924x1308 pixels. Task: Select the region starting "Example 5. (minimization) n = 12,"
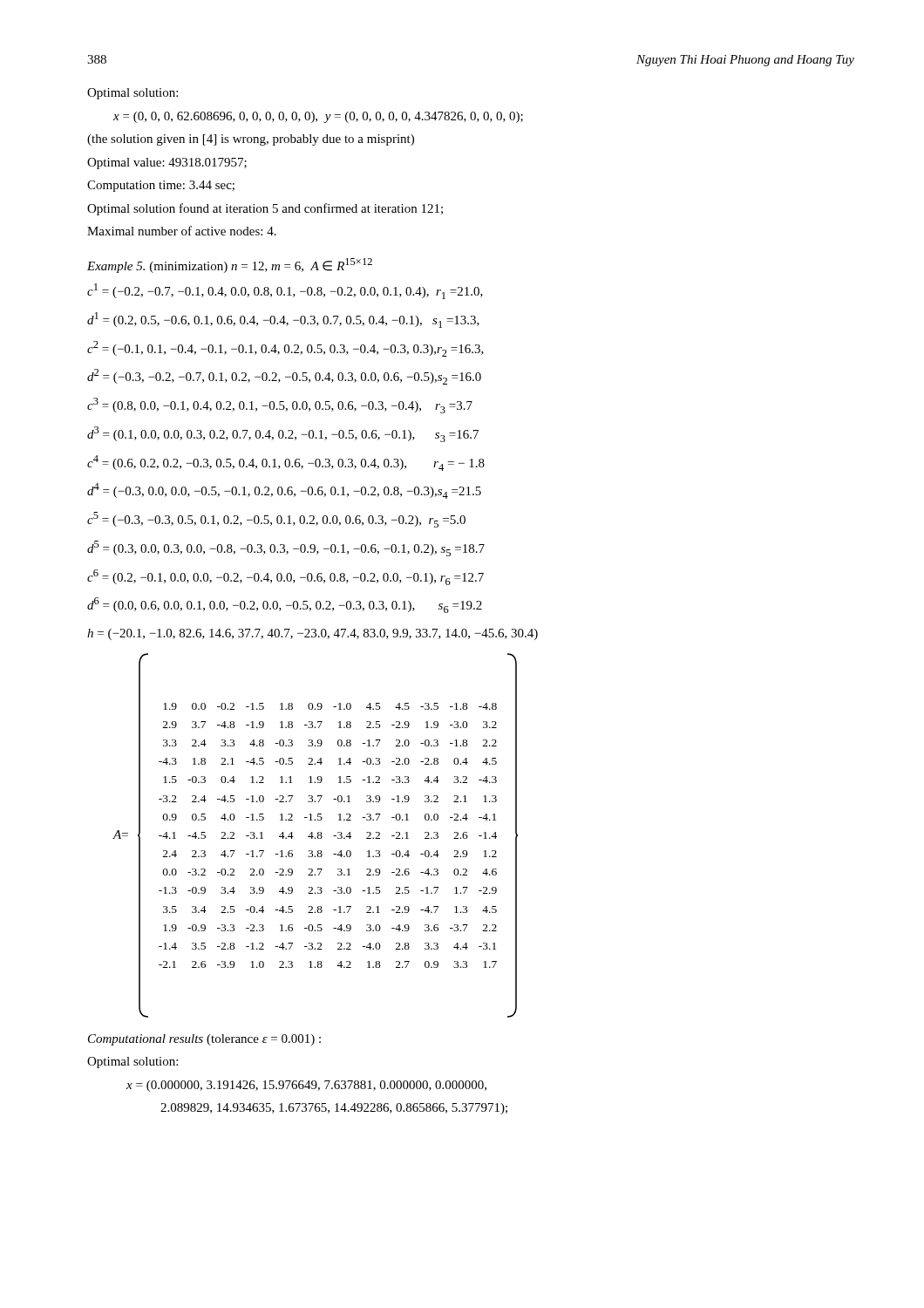(x=230, y=264)
